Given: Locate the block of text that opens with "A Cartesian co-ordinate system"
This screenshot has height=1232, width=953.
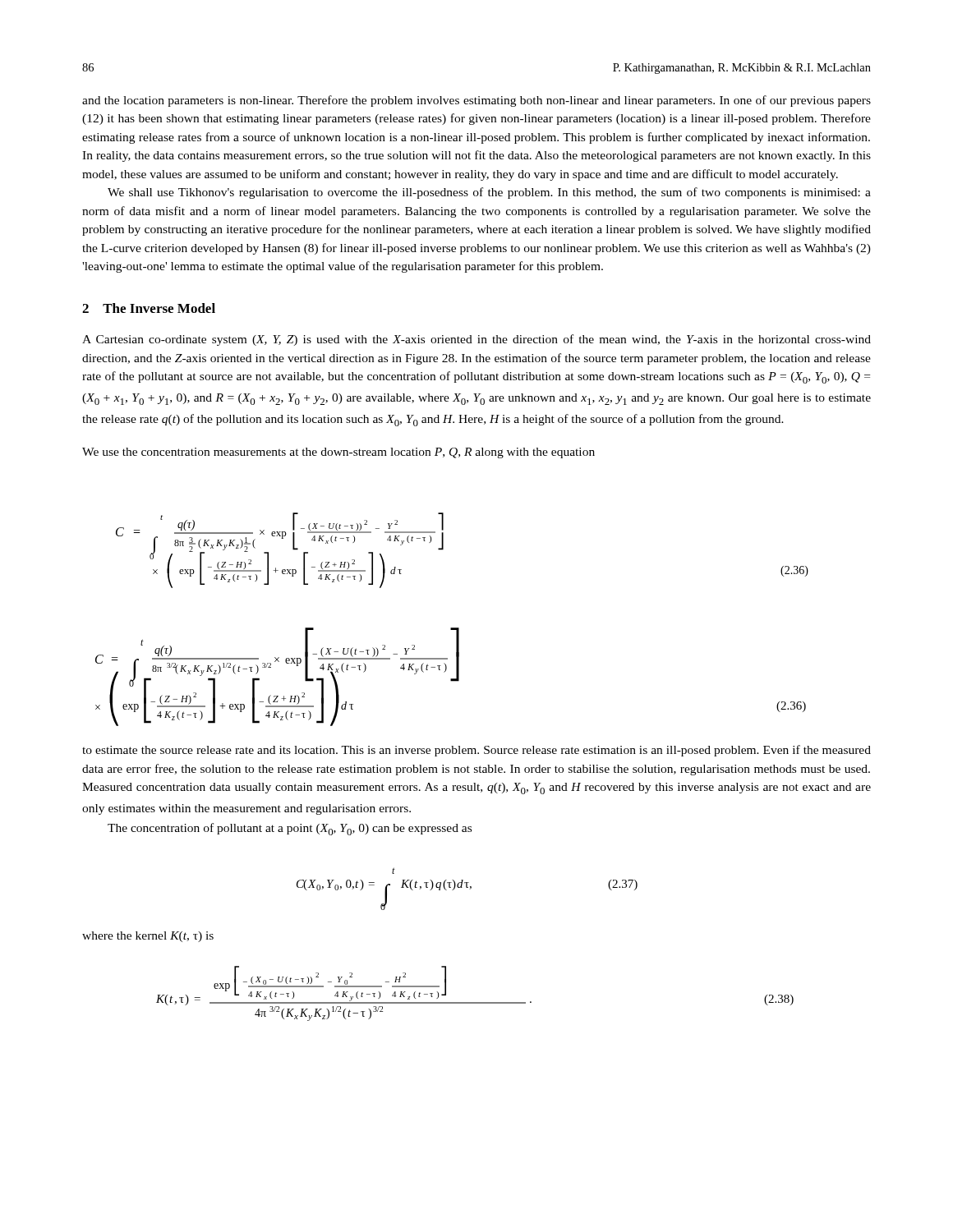Looking at the screenshot, I should [476, 380].
